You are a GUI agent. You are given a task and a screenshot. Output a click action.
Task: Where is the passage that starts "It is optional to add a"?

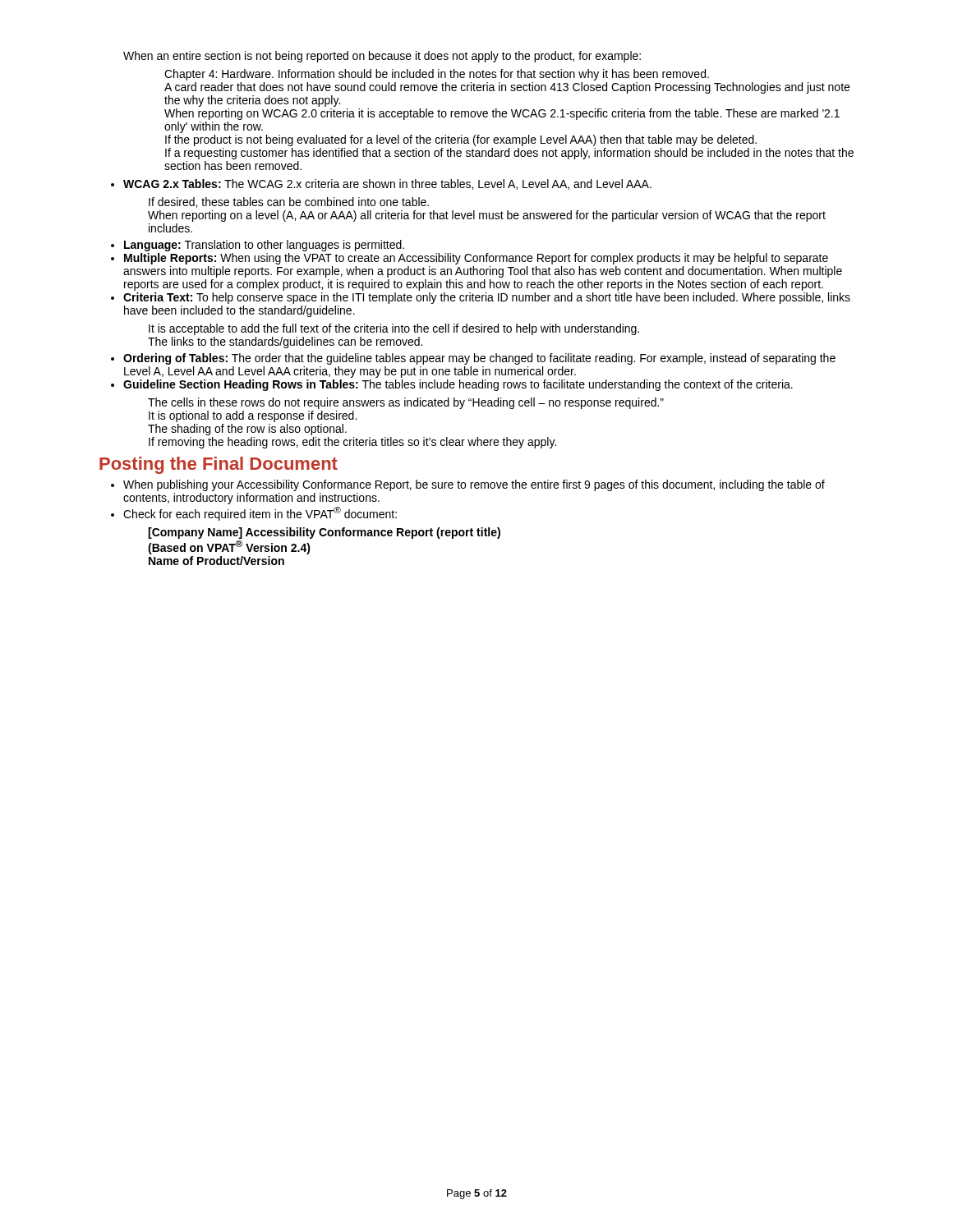pos(501,416)
